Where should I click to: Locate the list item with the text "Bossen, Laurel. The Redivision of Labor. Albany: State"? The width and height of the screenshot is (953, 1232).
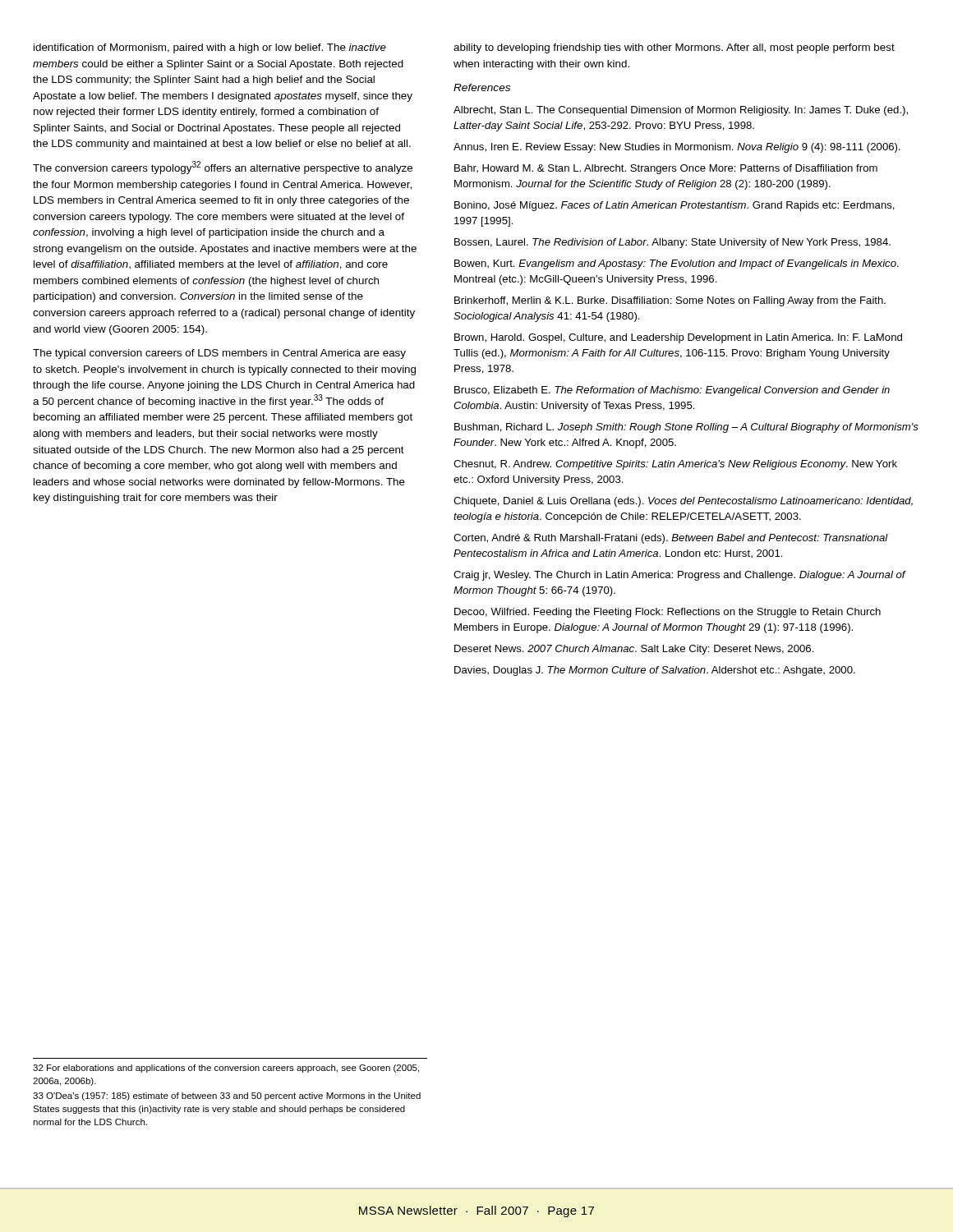672,242
